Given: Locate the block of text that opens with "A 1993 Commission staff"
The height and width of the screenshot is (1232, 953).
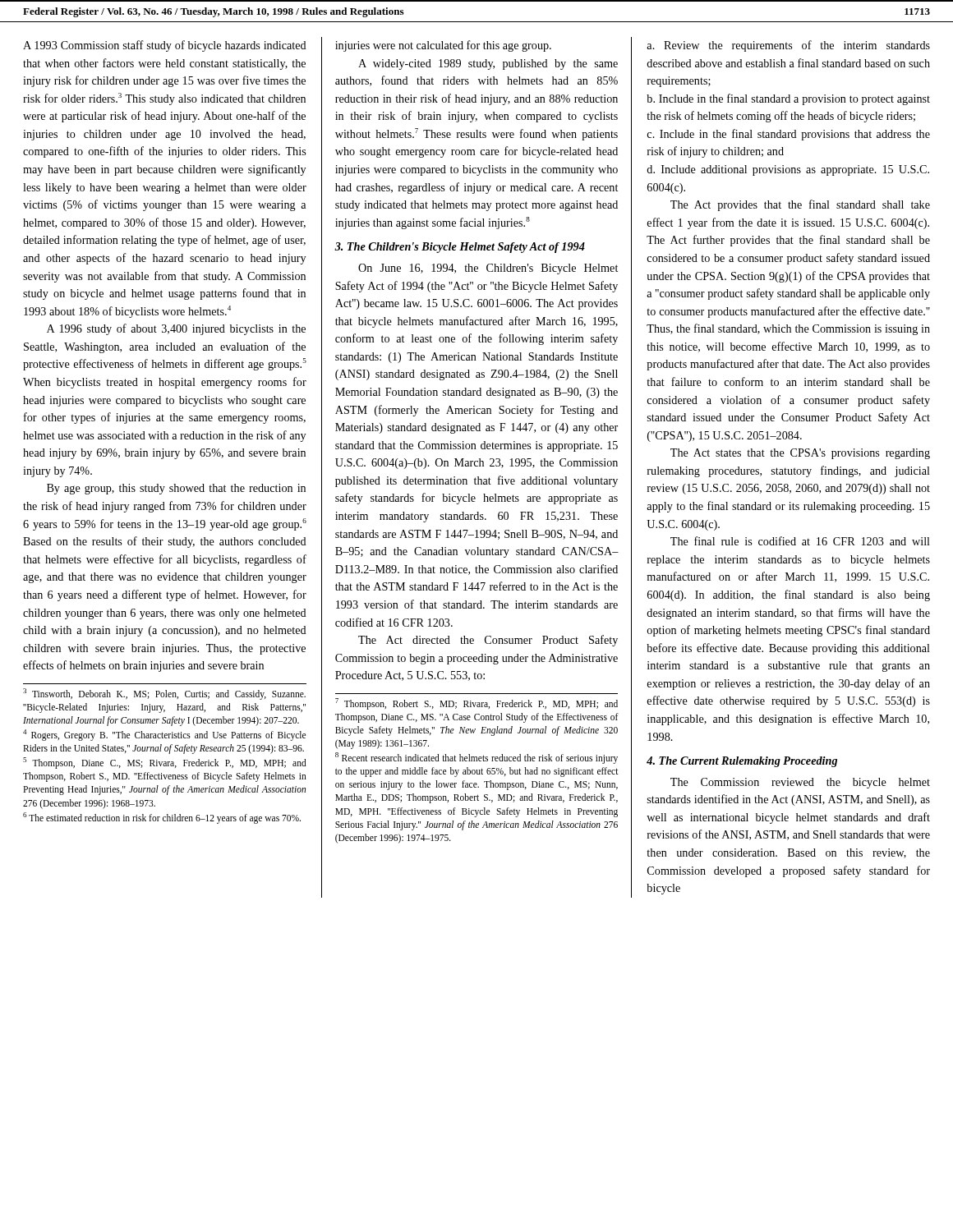Looking at the screenshot, I should [165, 179].
